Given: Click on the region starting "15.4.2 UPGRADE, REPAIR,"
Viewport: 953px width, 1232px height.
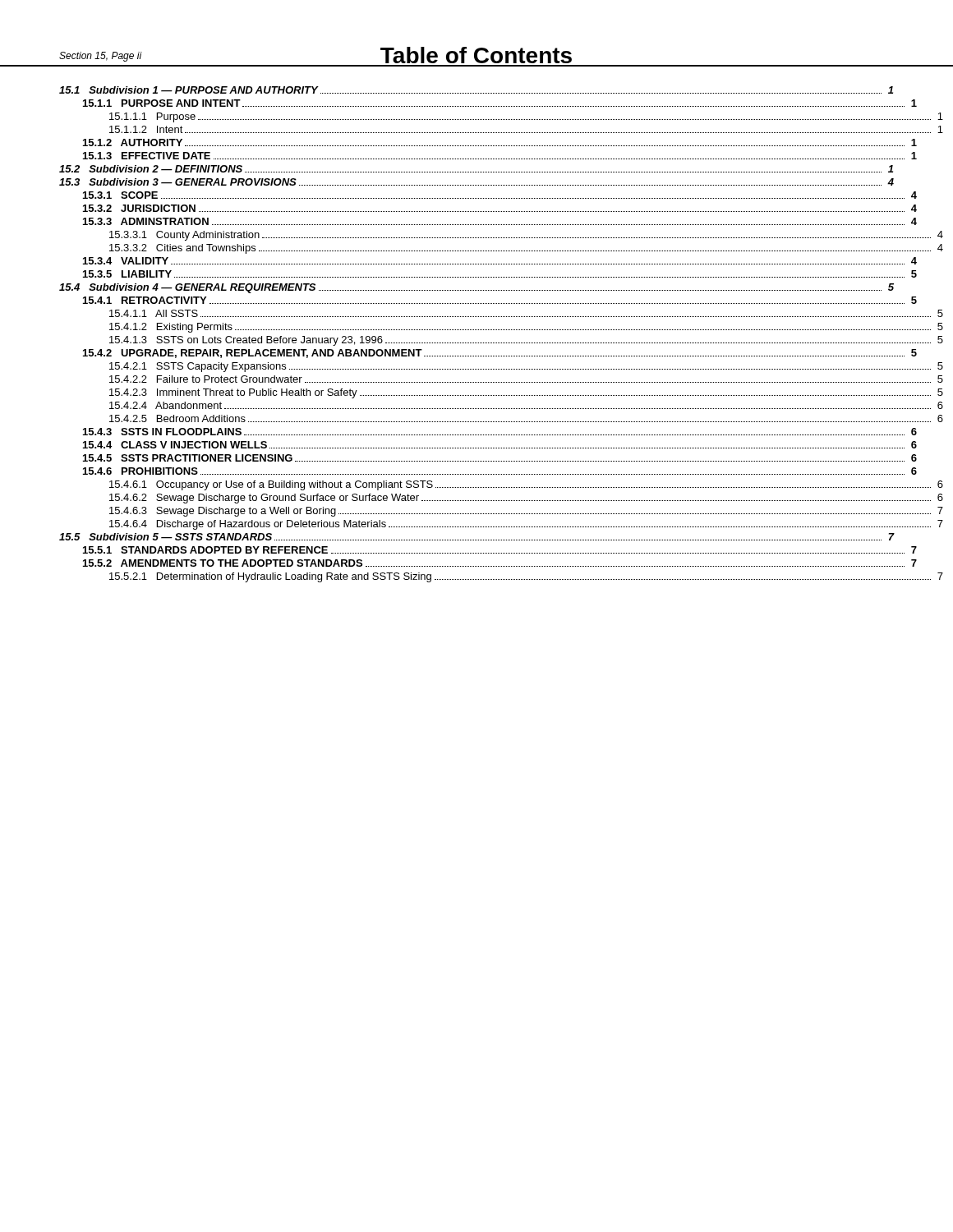Looking at the screenshot, I should point(500,353).
